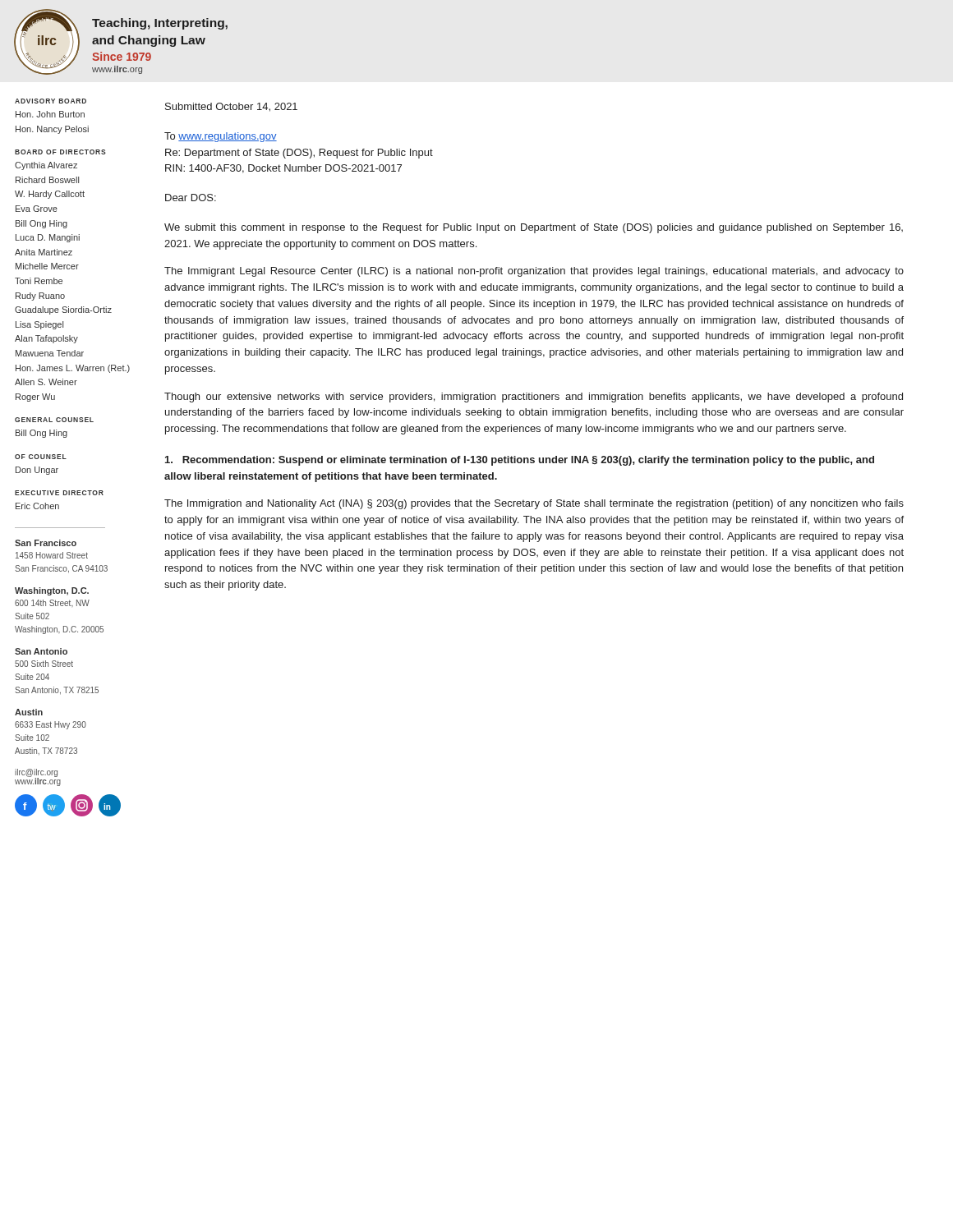
Task: Find the passage starting "Advisory Board Hon. John BurtonHon. Nancy Pelosi"
Action: click(80, 117)
